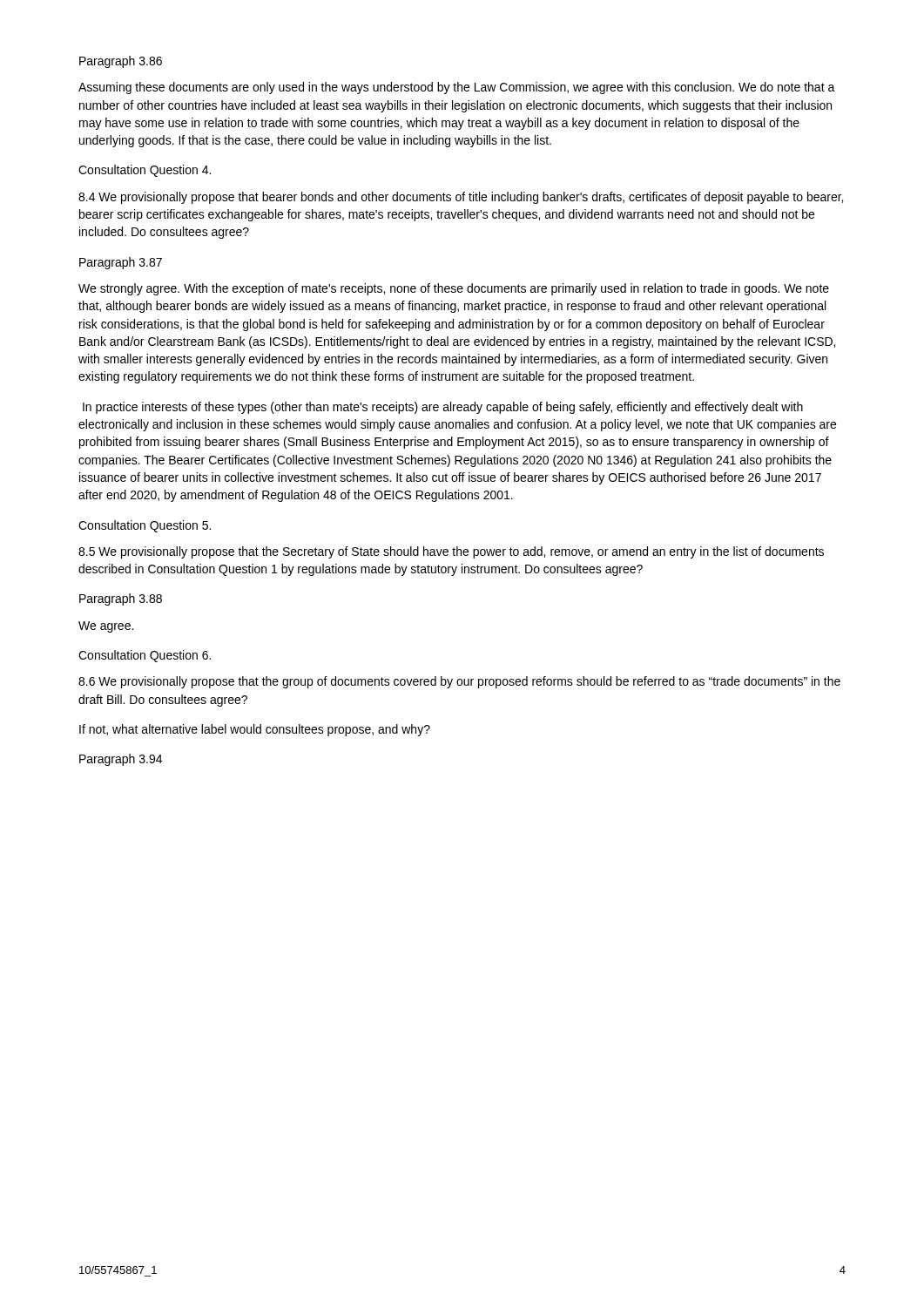Select the text block that says "We strongly agree. With the exception"
This screenshot has height=1307, width=924.
457,333
